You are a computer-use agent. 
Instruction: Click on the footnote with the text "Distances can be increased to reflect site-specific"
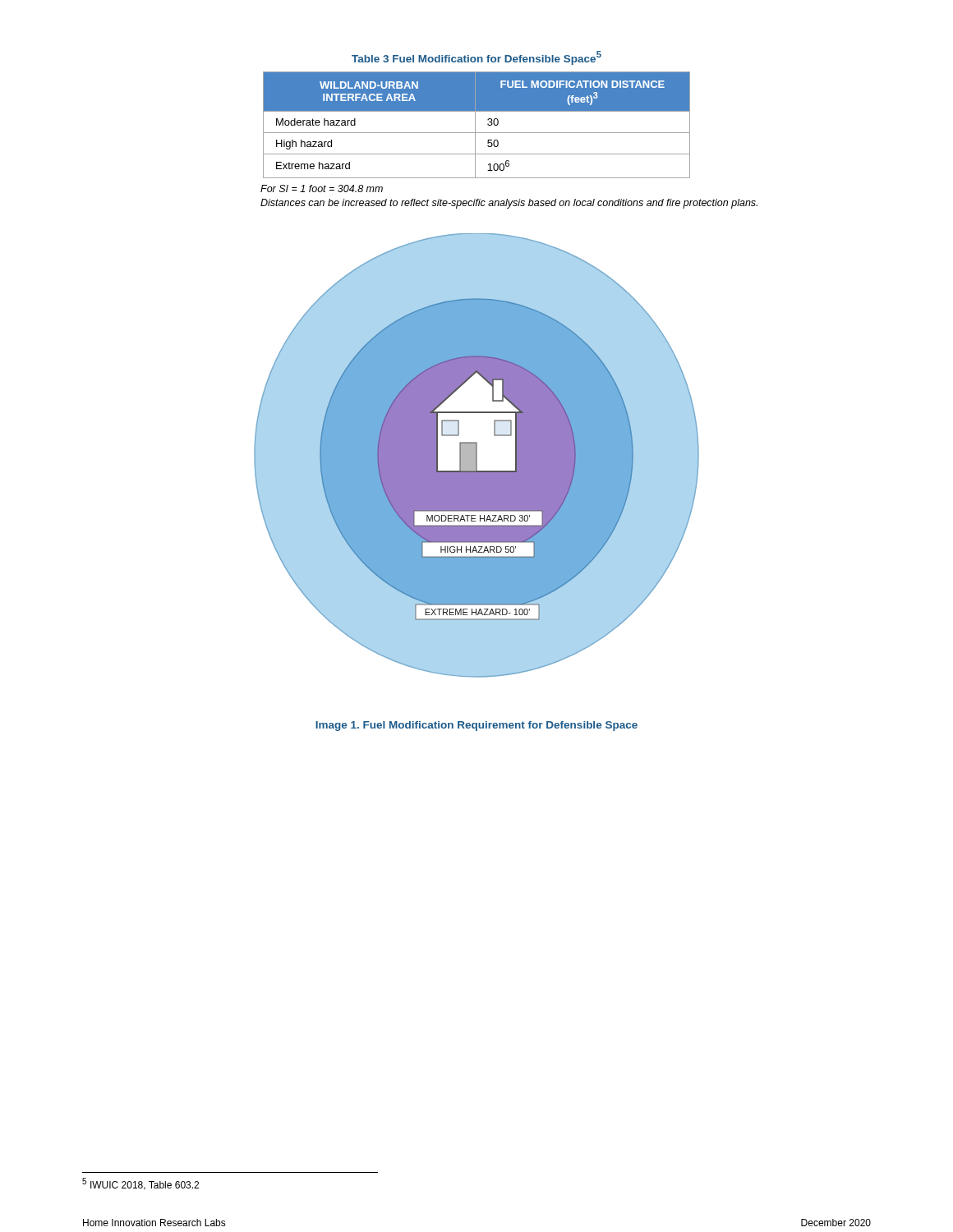tap(510, 203)
